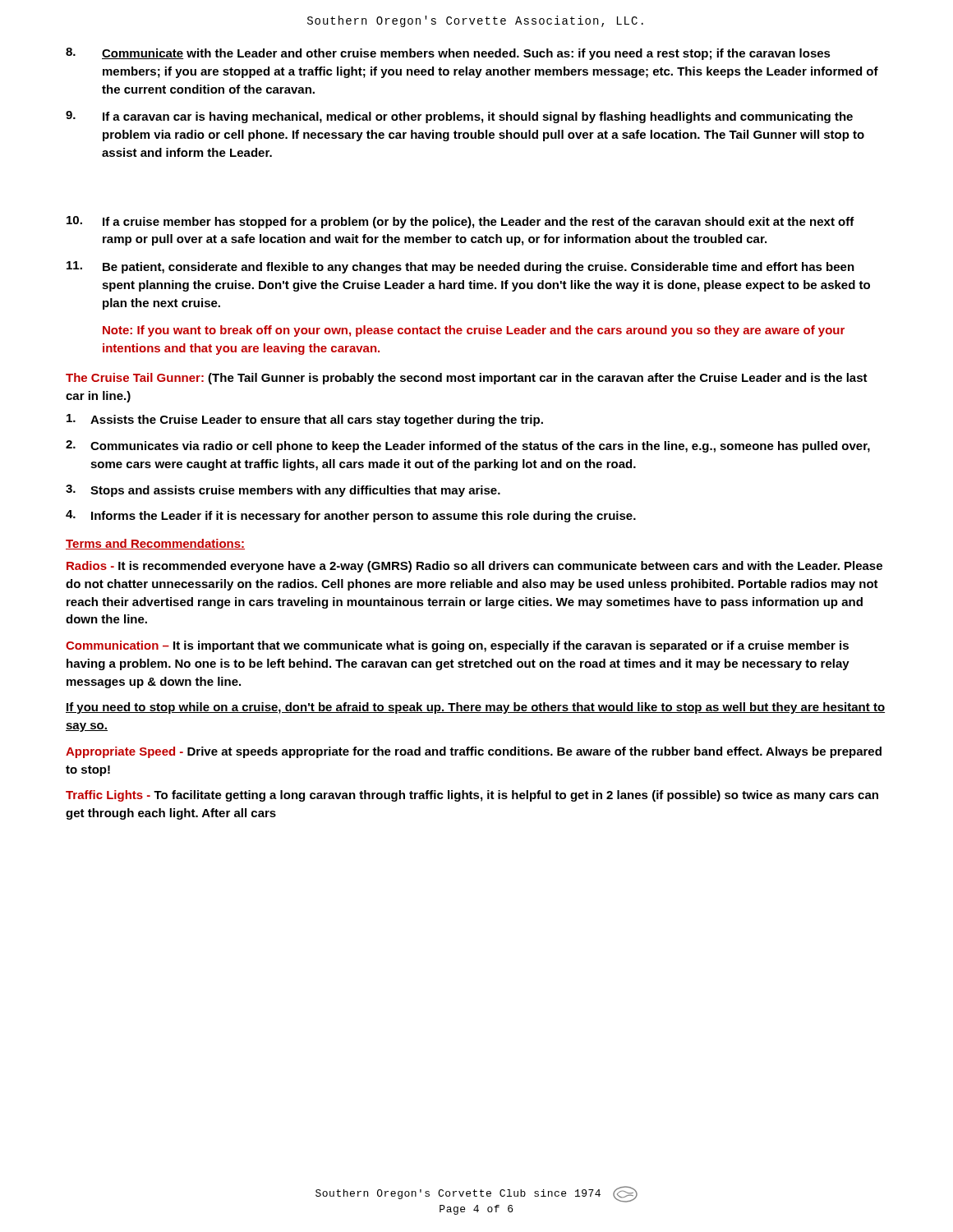Click the passage that begins "If you need to"

coord(475,716)
